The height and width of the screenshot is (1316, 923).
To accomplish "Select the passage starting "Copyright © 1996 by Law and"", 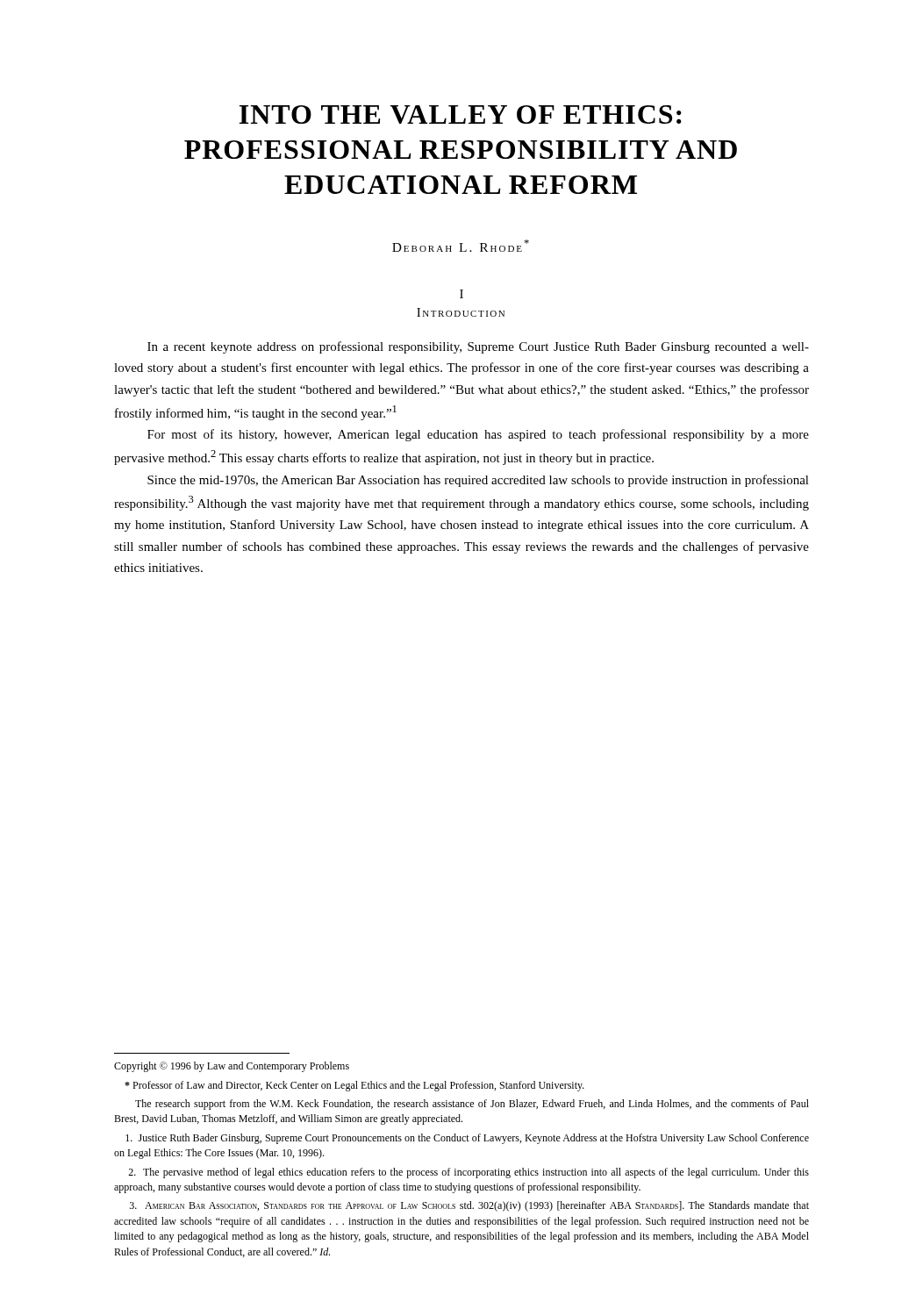I will (232, 1066).
